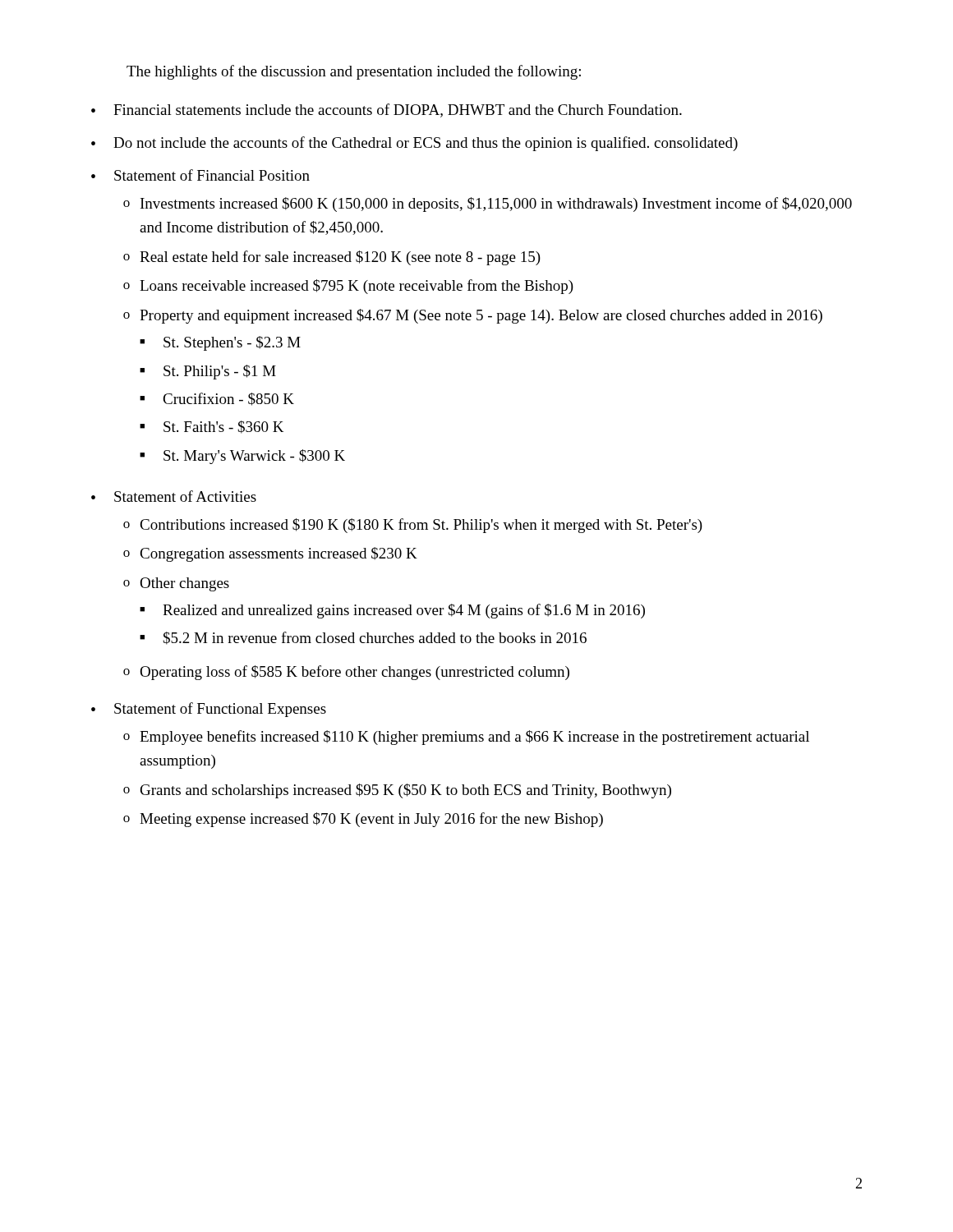Navigate to the region starting "o Grants and scholarships increased $95 K"

[x=488, y=790]
